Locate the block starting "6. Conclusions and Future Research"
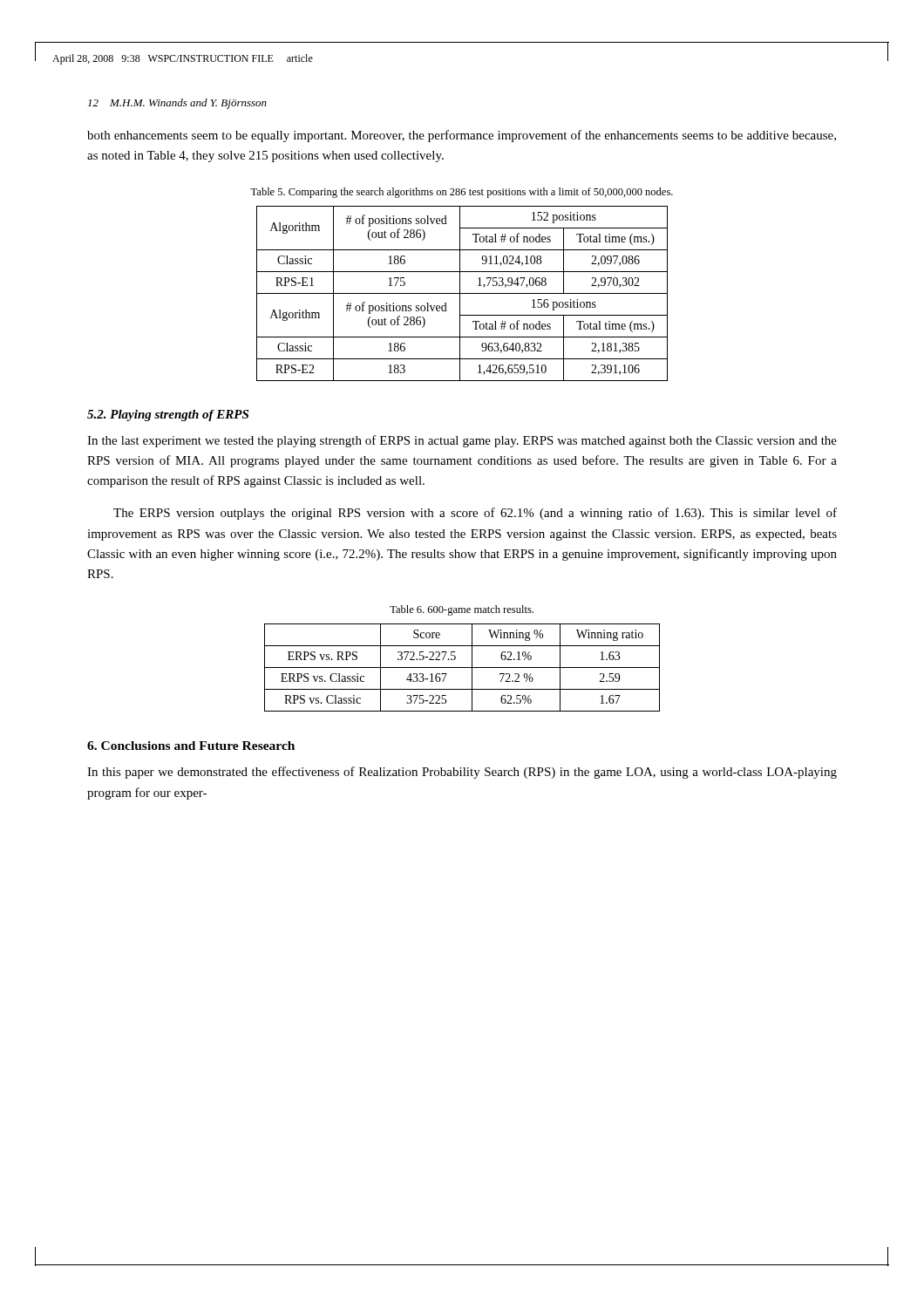The height and width of the screenshot is (1308, 924). (x=191, y=745)
